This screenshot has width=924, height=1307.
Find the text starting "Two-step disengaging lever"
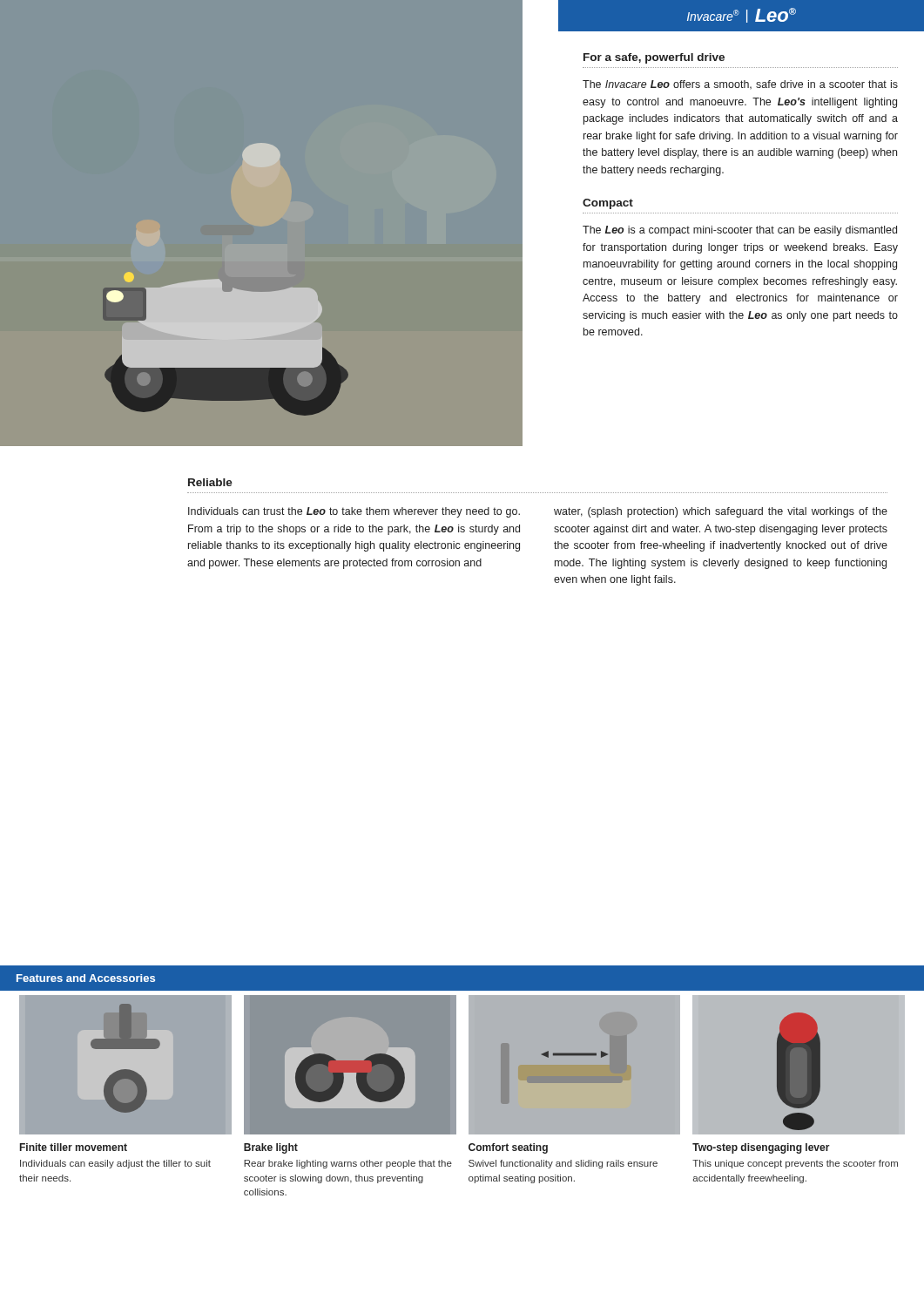pos(761,1148)
